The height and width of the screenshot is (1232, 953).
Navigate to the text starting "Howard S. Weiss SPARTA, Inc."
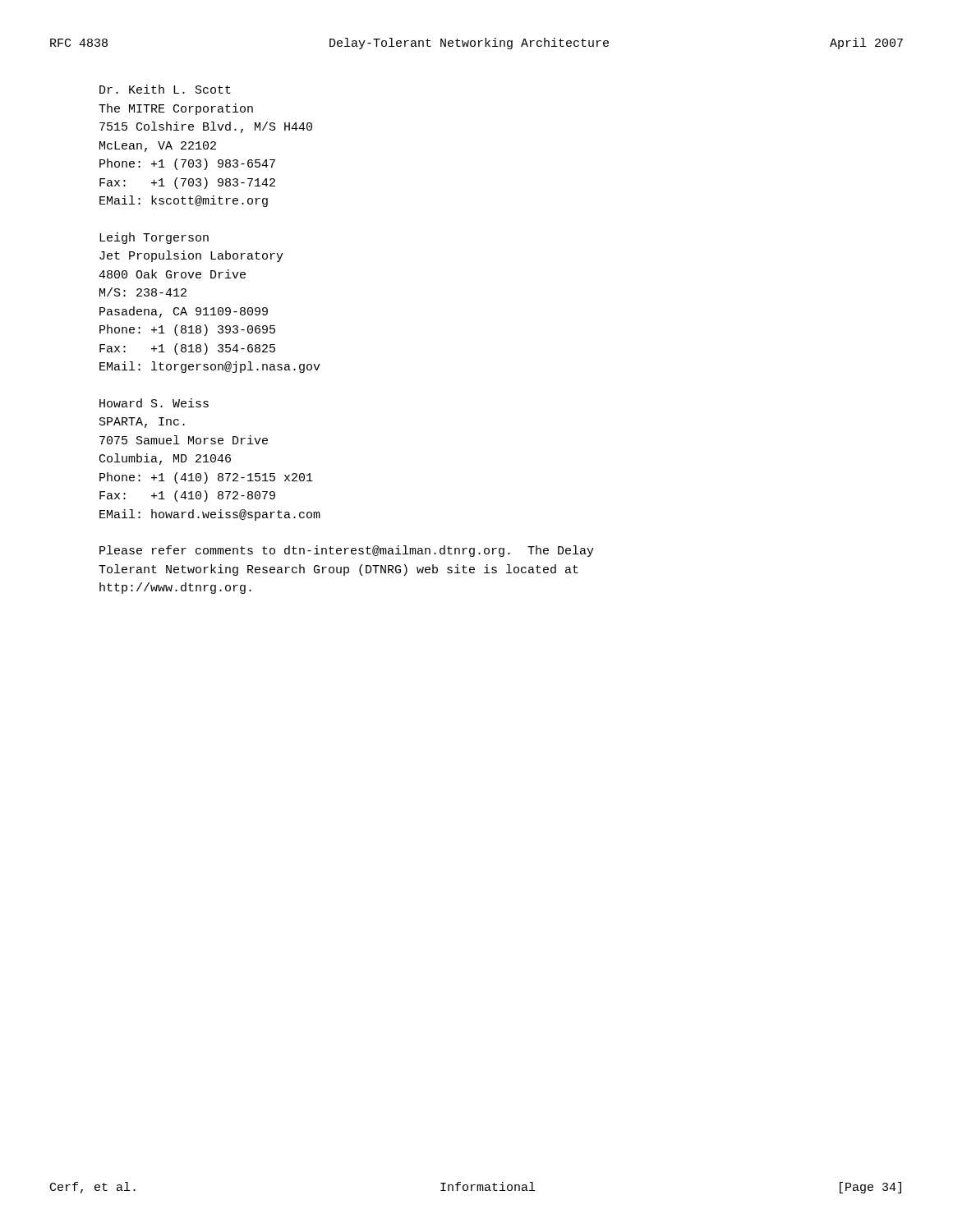(x=209, y=460)
